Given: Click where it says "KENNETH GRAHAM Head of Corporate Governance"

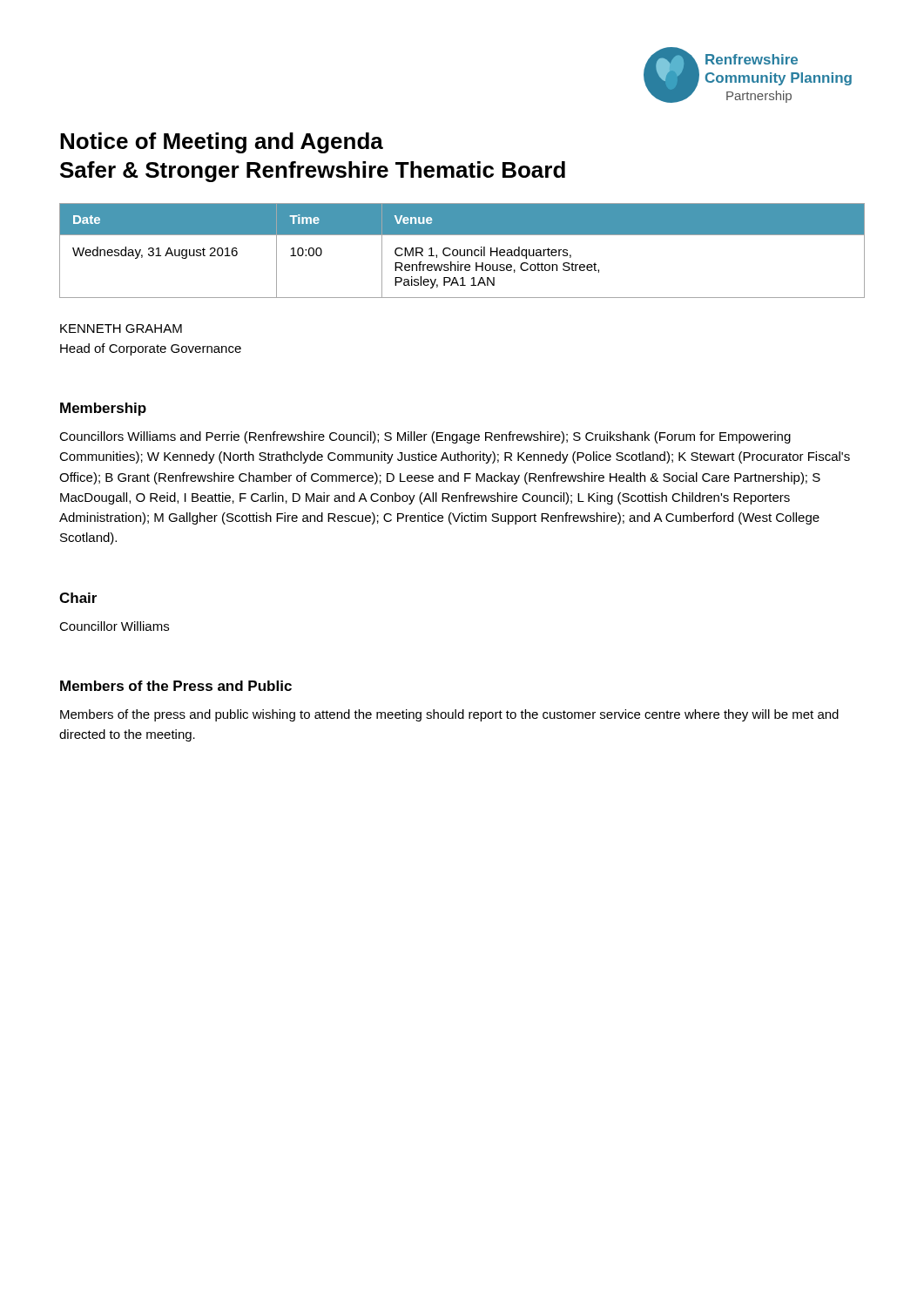Looking at the screenshot, I should click(x=150, y=338).
